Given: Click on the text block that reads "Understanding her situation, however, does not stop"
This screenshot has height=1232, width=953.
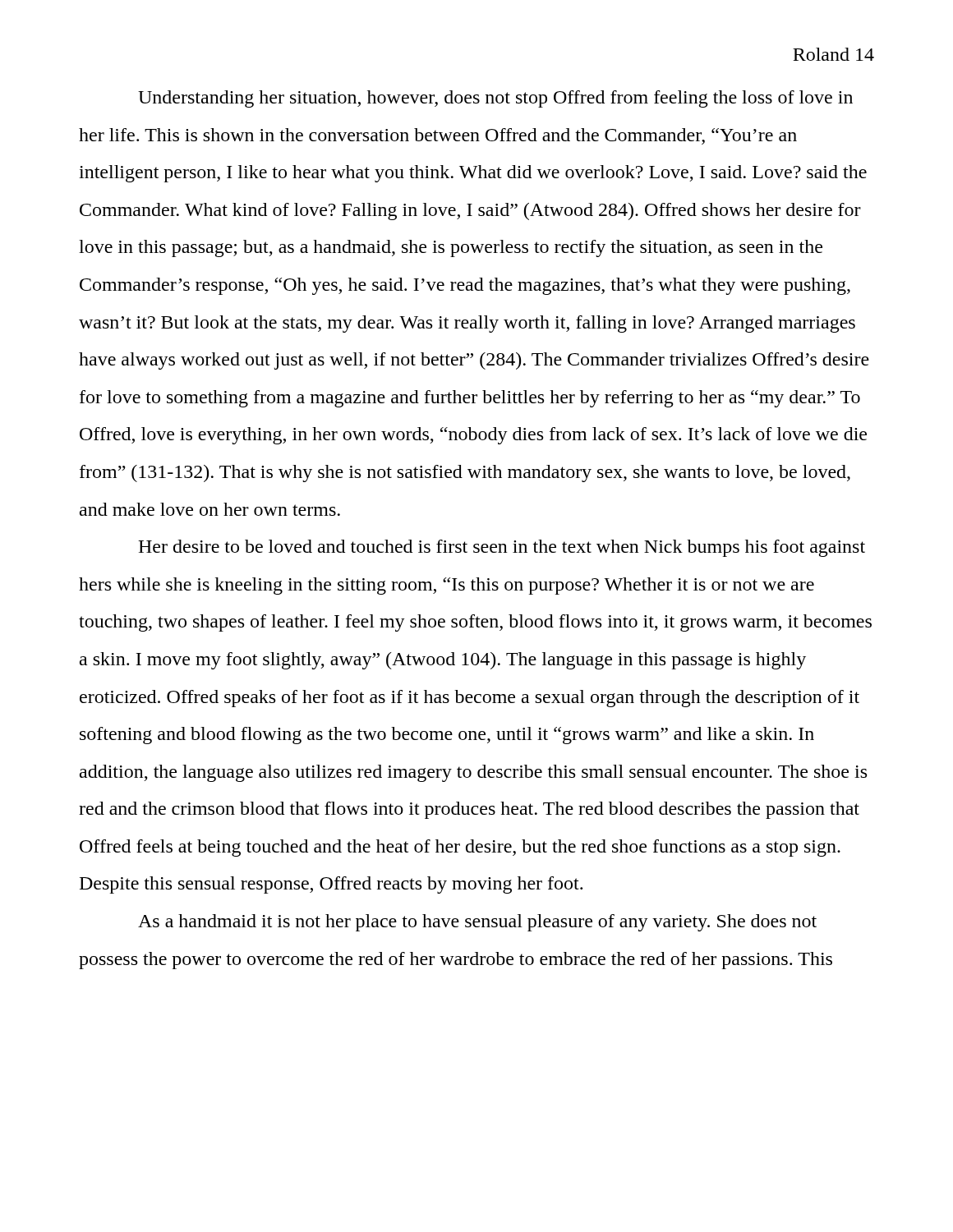Looking at the screenshot, I should [495, 99].
